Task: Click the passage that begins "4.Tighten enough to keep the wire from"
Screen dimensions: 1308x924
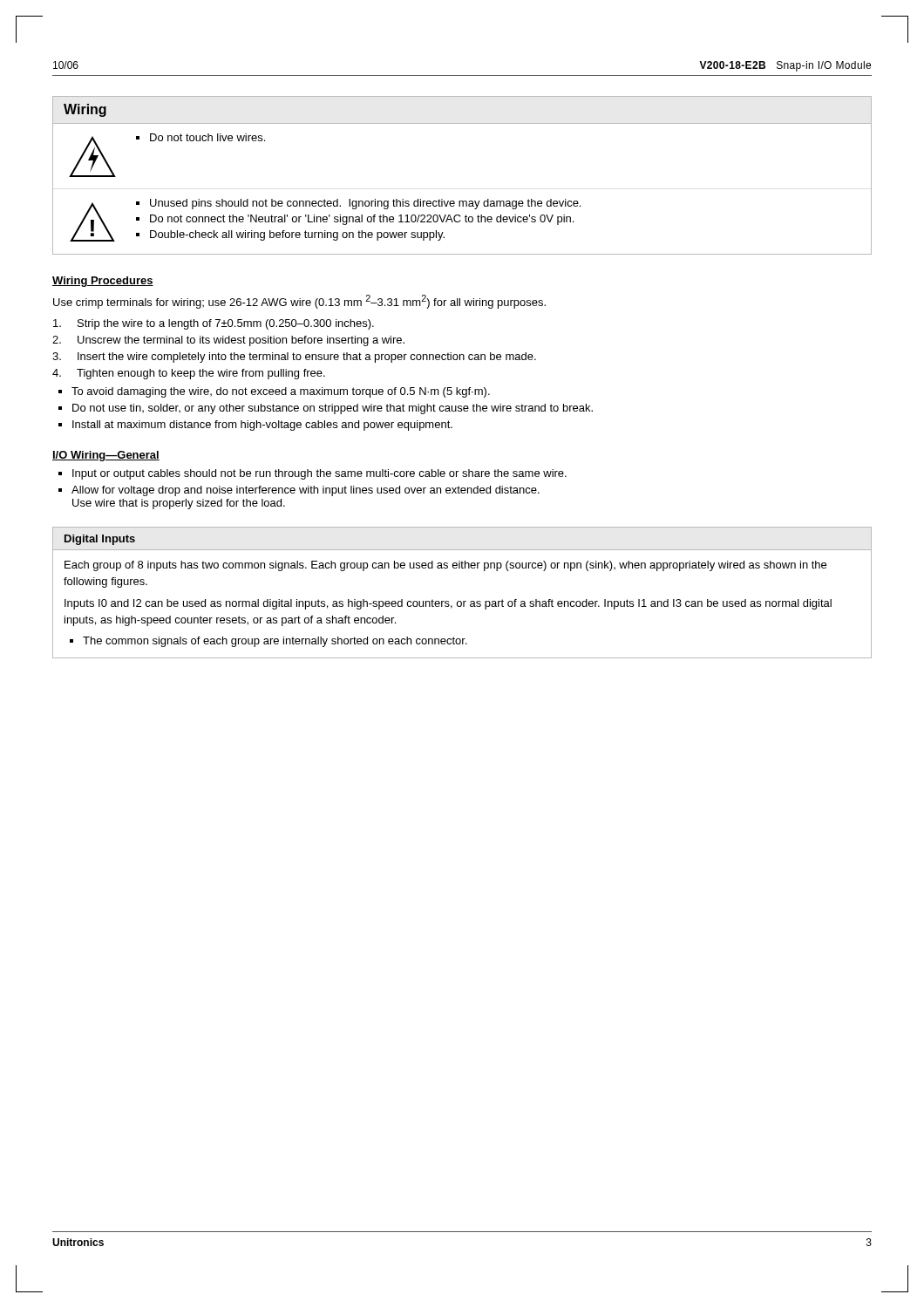Action: (x=189, y=374)
